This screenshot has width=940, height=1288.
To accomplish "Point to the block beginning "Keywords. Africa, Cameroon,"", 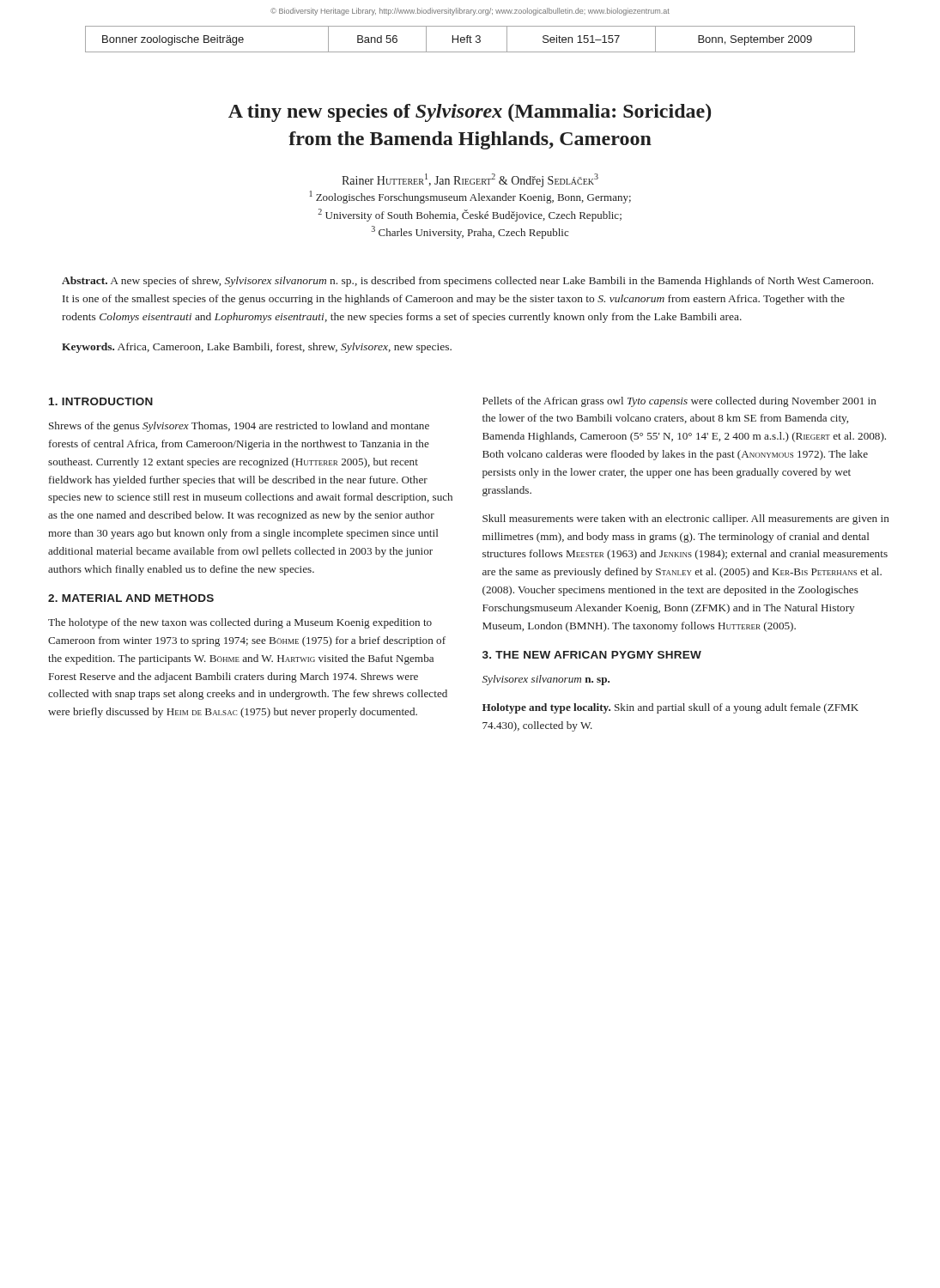I will (257, 348).
